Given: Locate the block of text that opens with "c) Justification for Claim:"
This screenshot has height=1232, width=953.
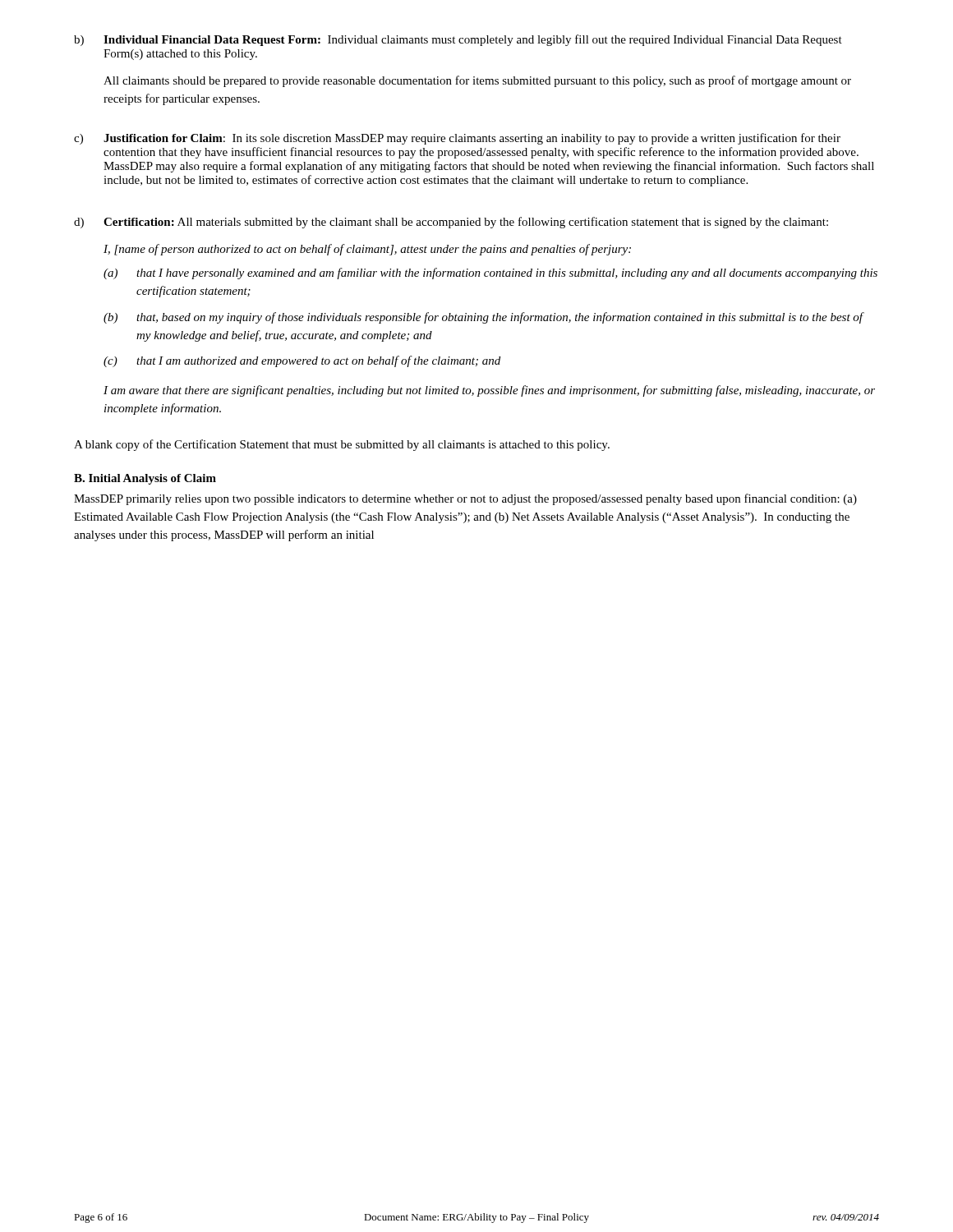Looking at the screenshot, I should tap(476, 159).
